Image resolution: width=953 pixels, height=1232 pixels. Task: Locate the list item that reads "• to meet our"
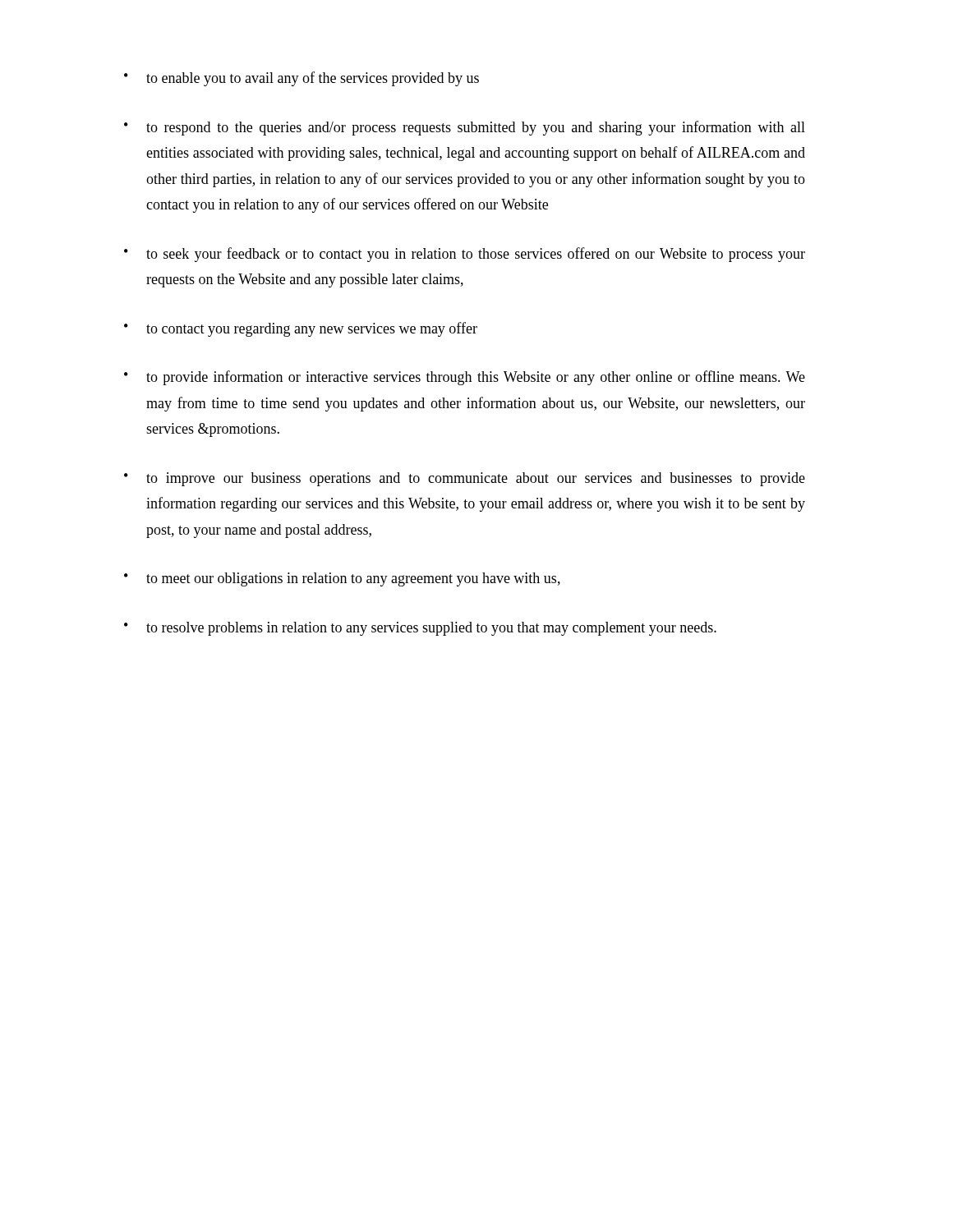click(x=342, y=579)
